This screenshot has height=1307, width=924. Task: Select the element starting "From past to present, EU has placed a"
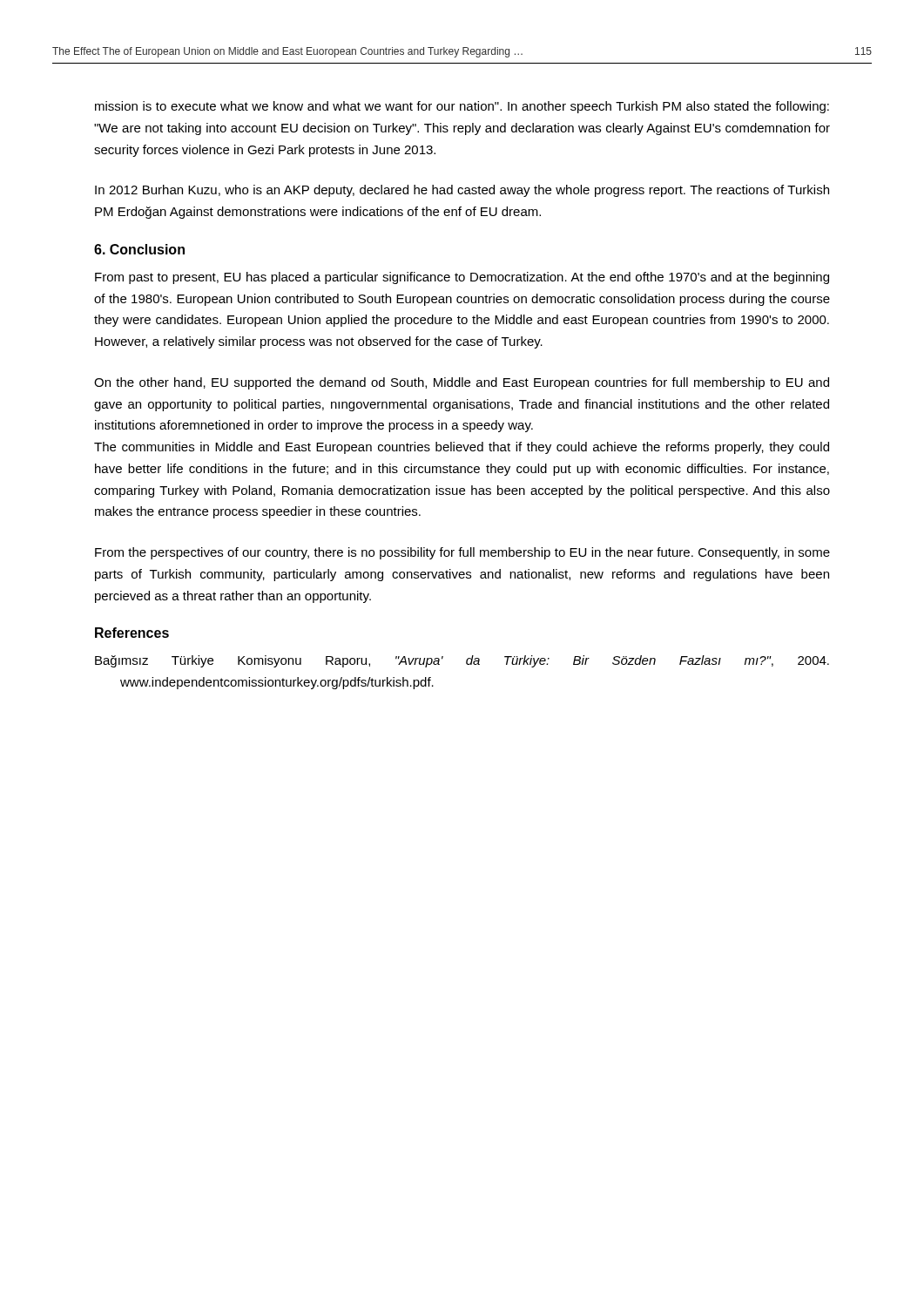(x=462, y=309)
